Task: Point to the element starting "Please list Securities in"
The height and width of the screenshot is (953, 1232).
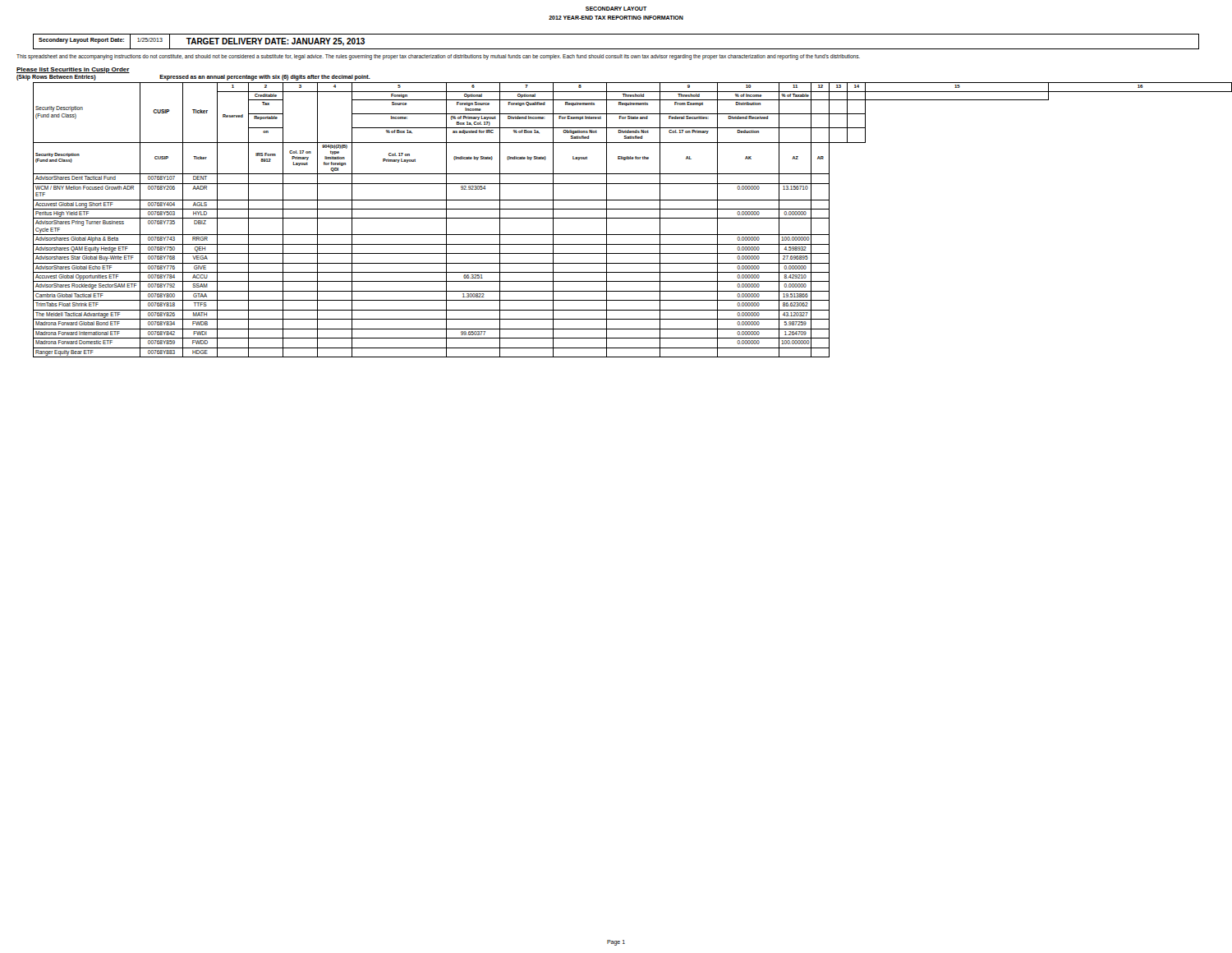Action: tap(73, 69)
